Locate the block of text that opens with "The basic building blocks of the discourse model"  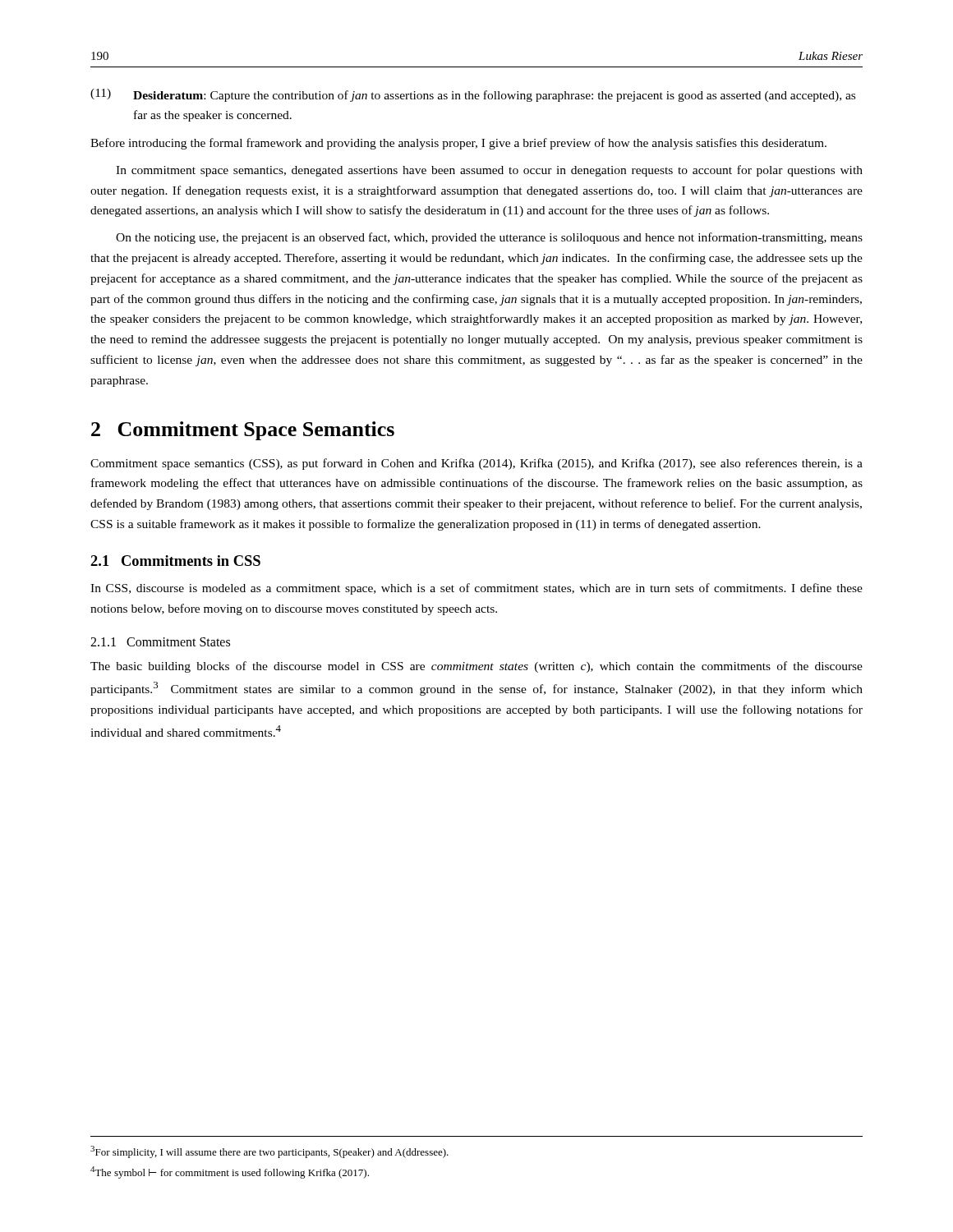476,699
